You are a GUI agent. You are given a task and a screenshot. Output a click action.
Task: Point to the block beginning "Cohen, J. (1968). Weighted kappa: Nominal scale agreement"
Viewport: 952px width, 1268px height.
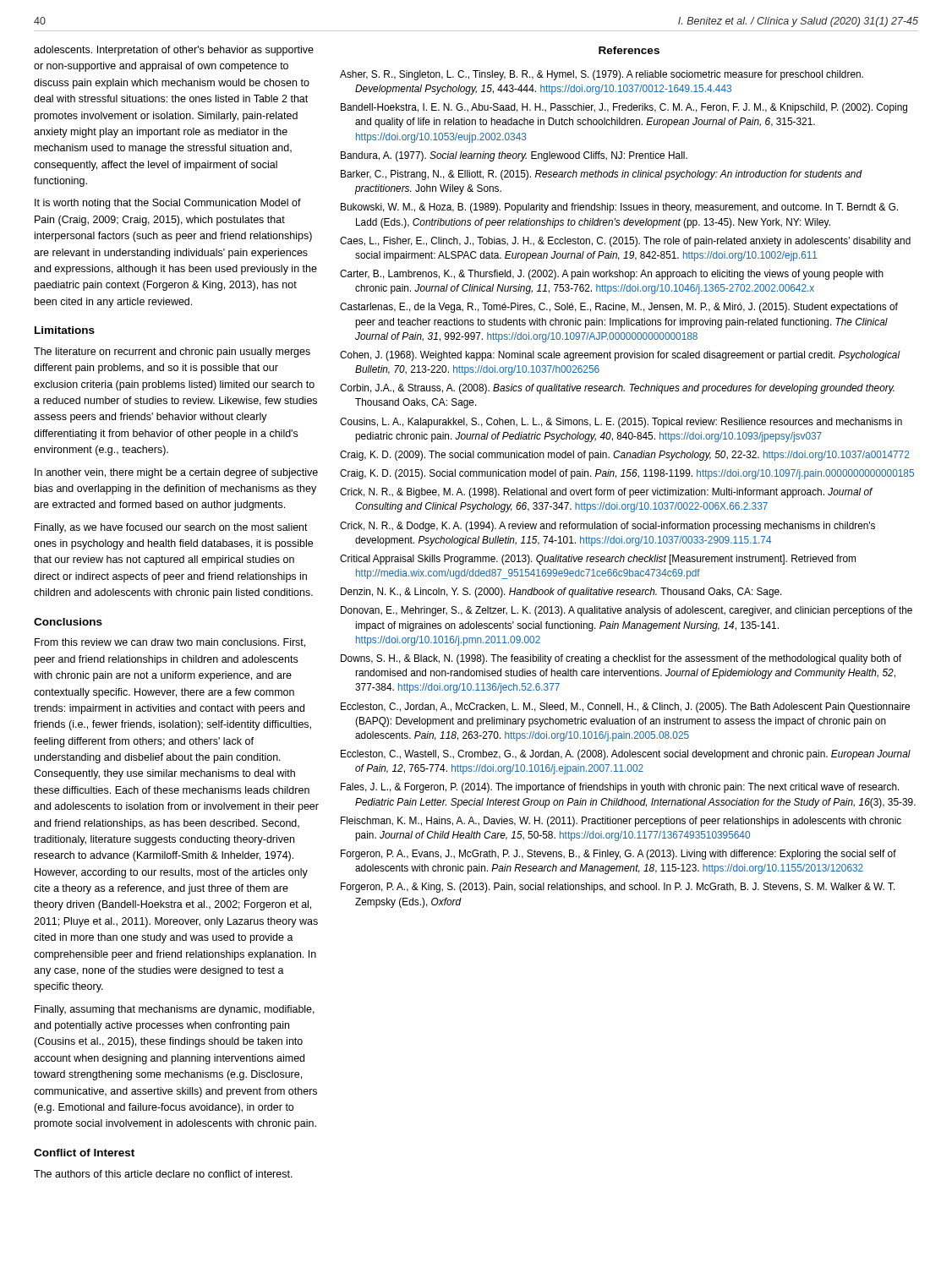pyautogui.click(x=620, y=362)
